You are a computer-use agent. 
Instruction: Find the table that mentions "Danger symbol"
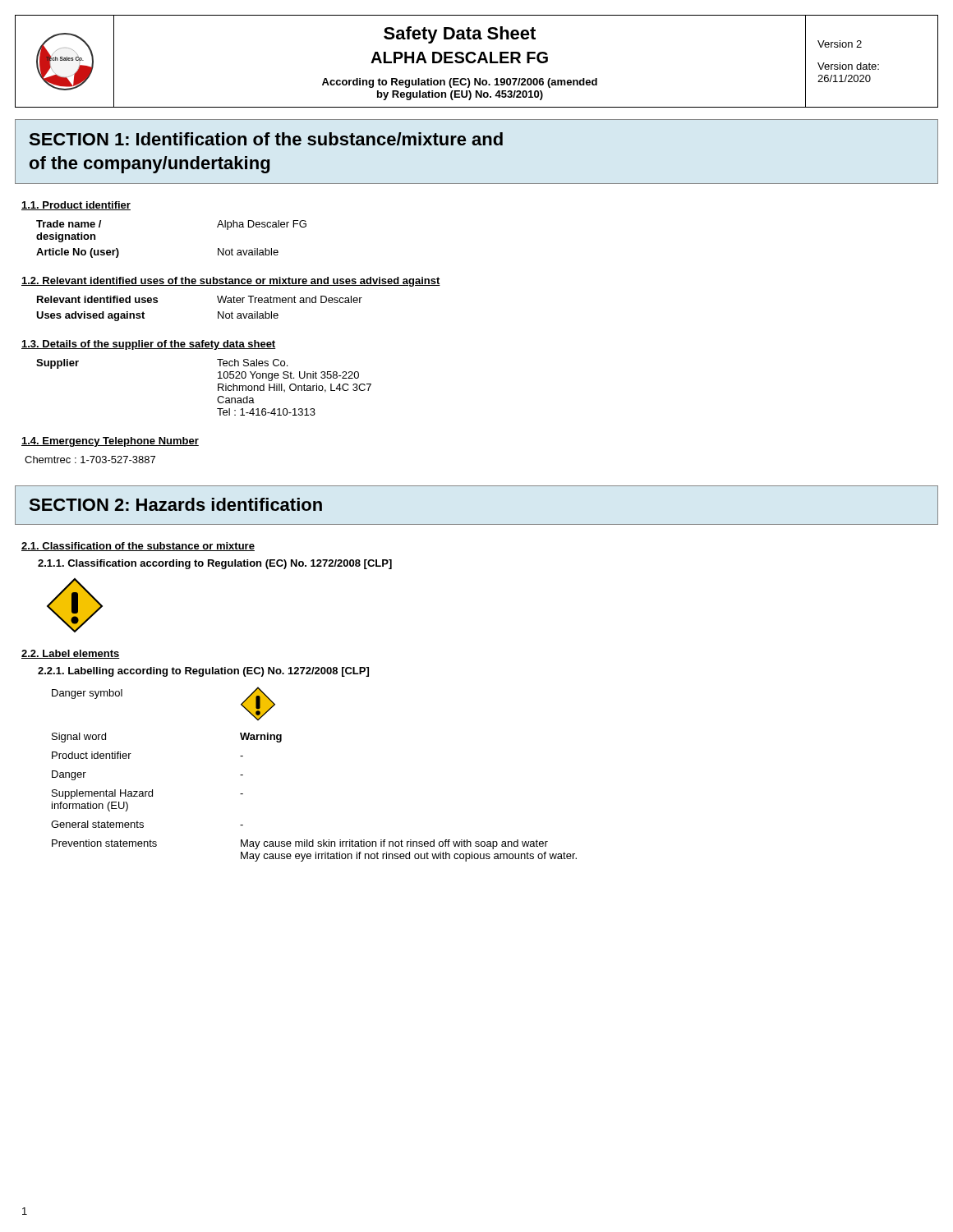[x=489, y=774]
